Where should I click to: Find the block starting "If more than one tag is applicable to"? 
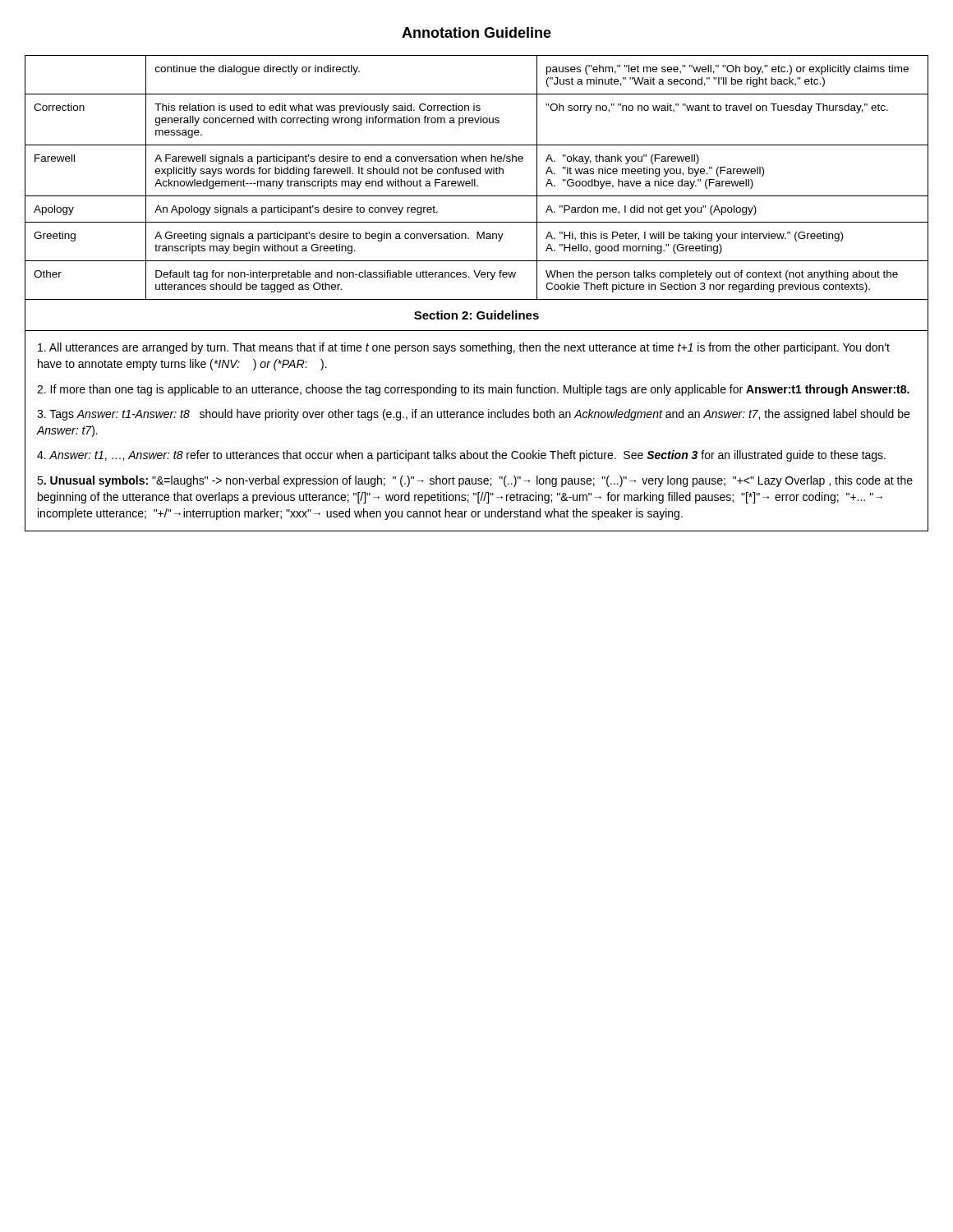pyautogui.click(x=473, y=389)
